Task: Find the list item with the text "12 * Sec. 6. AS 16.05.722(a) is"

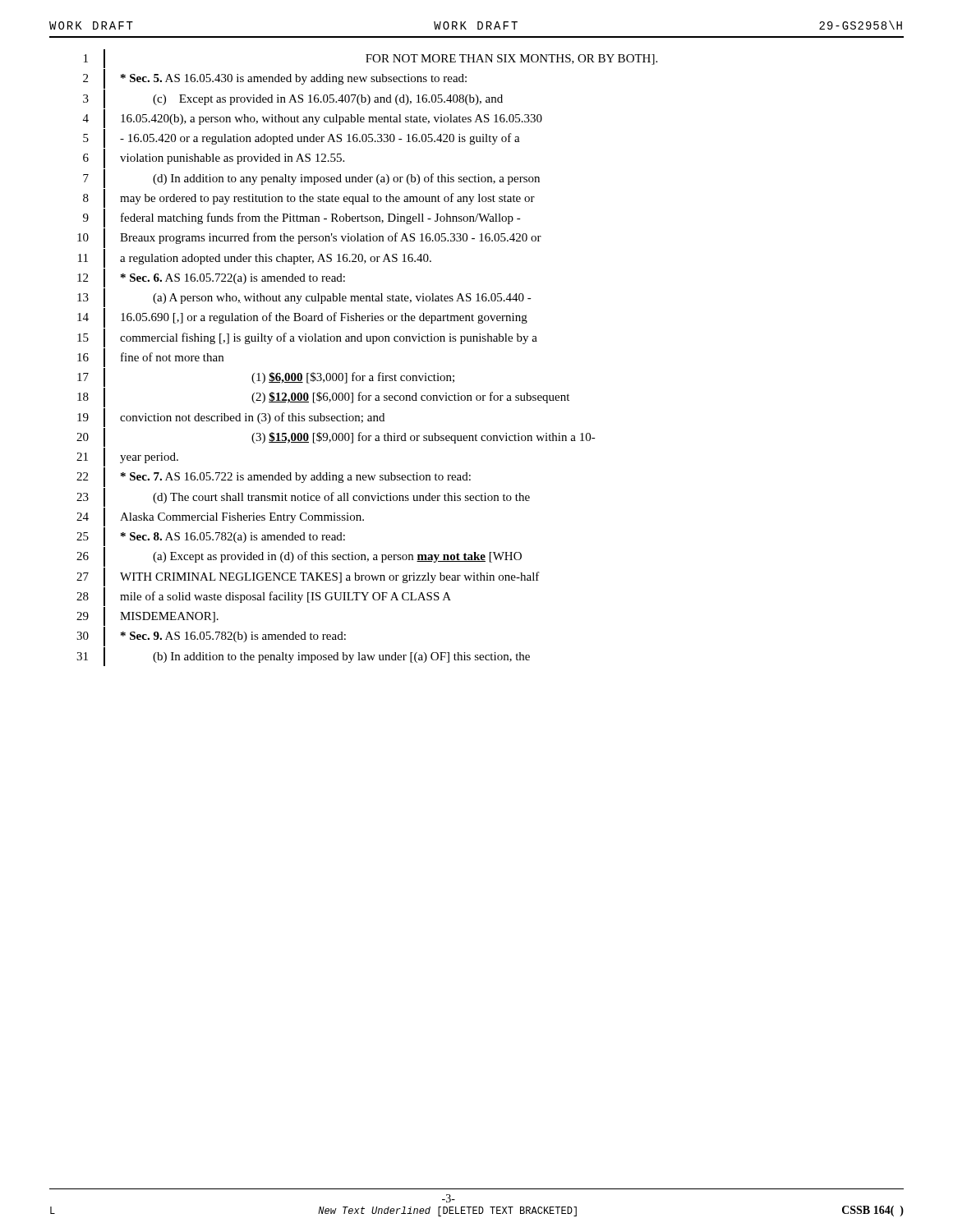Action: [x=211, y=278]
